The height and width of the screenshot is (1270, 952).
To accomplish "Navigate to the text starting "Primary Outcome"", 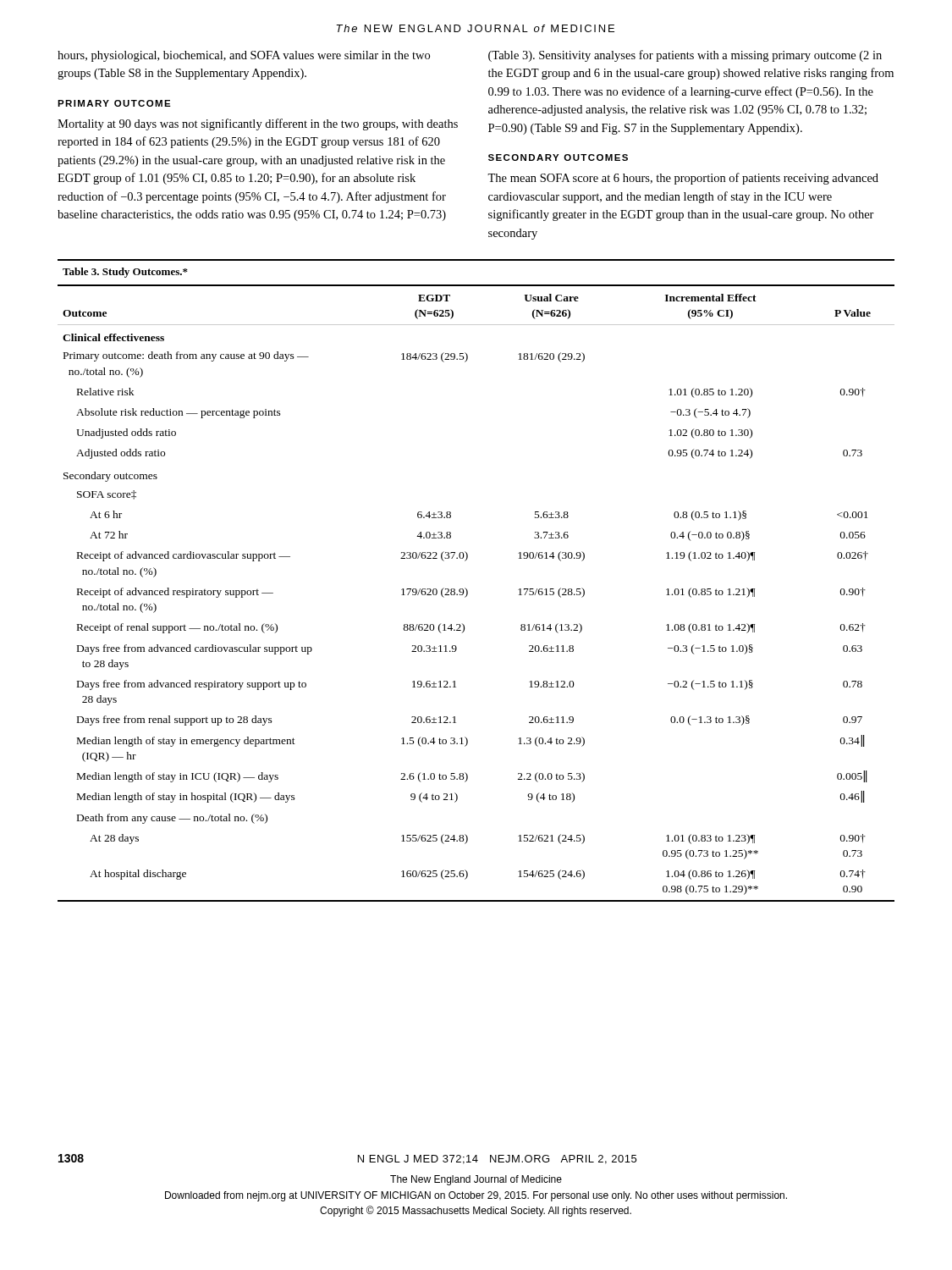I will [x=115, y=103].
